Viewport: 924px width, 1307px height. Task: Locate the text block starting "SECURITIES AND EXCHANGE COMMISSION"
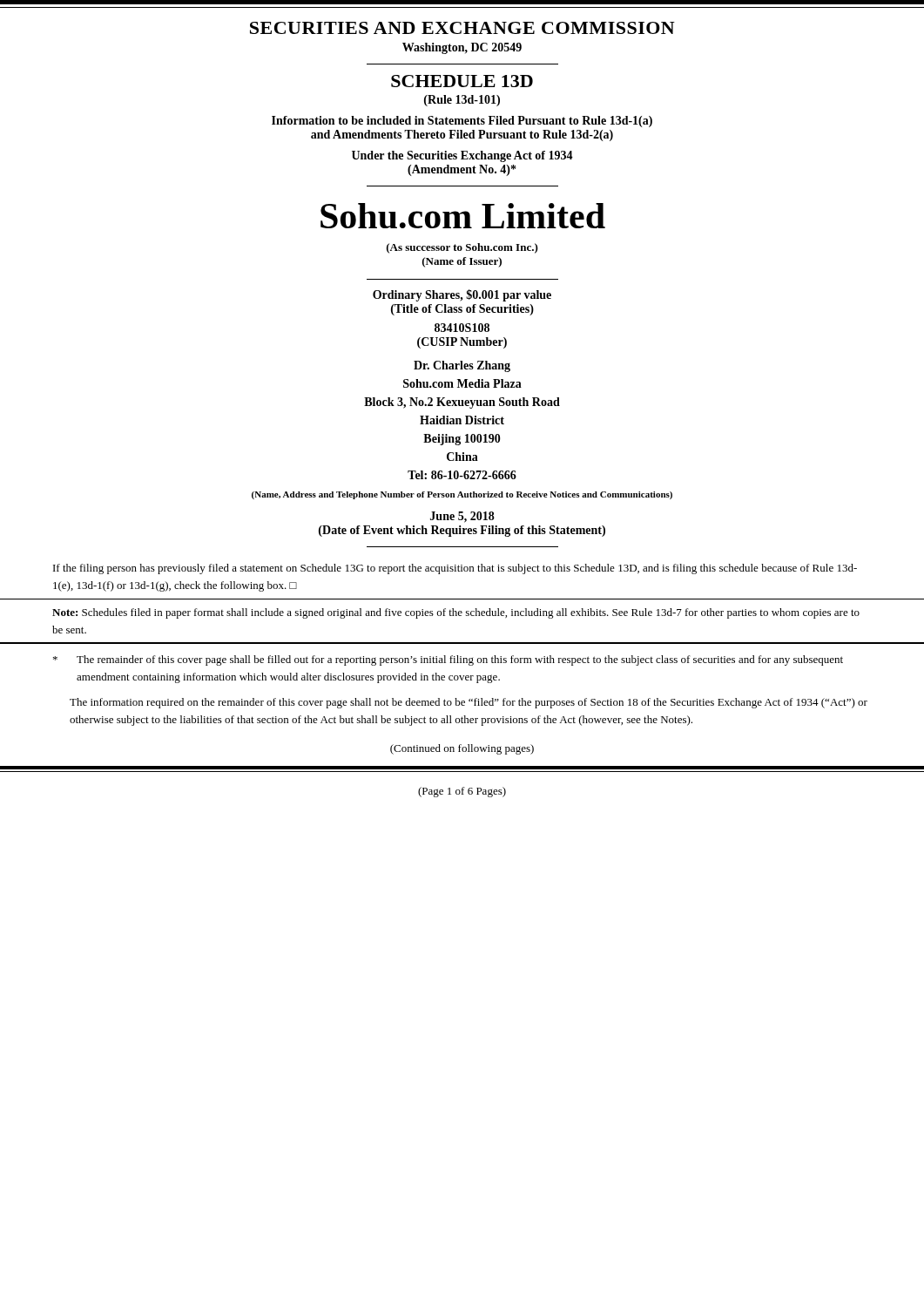click(462, 27)
